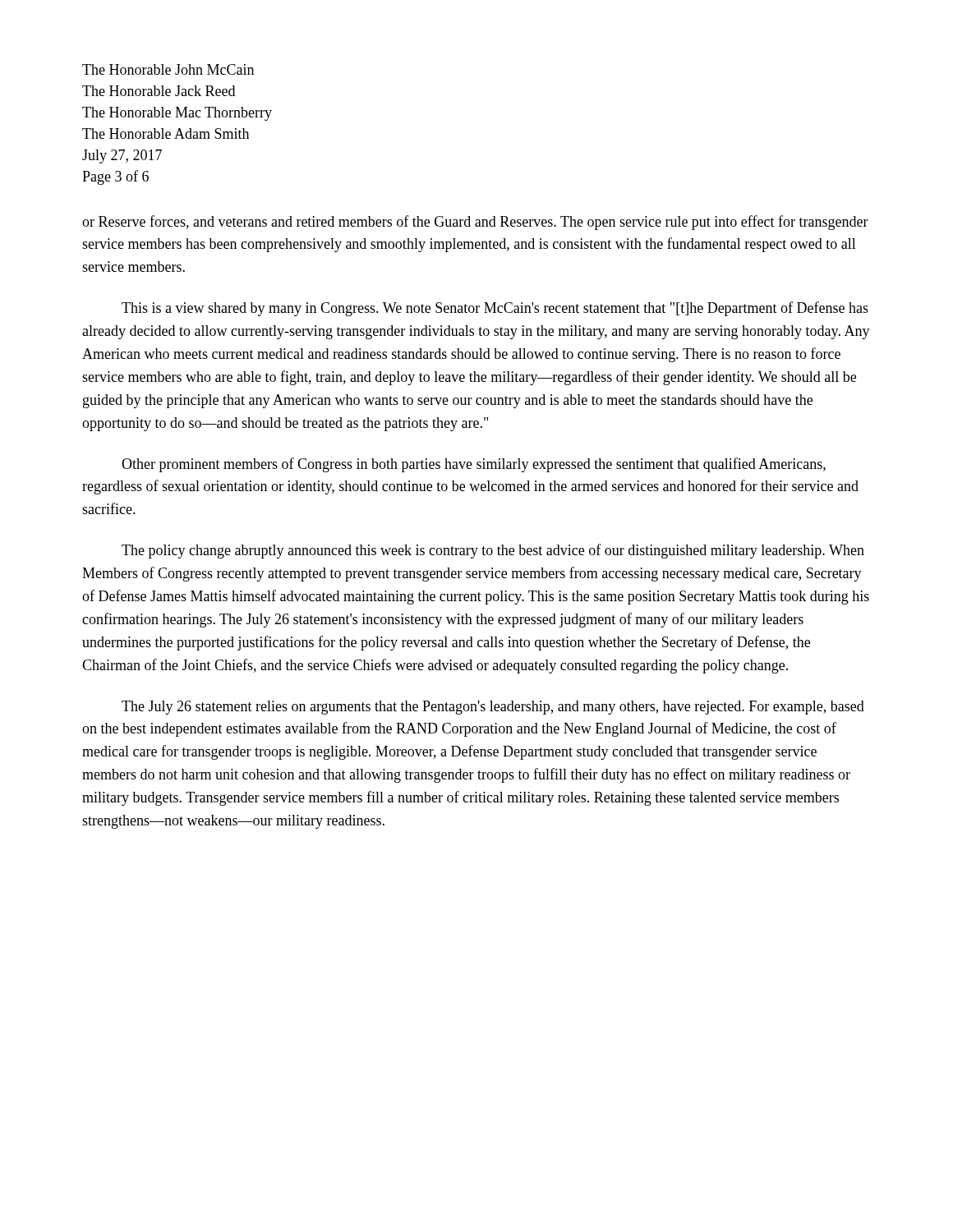Locate the element starting "The July 26 statement relies"
Screen dimensions: 1232x953
point(473,763)
